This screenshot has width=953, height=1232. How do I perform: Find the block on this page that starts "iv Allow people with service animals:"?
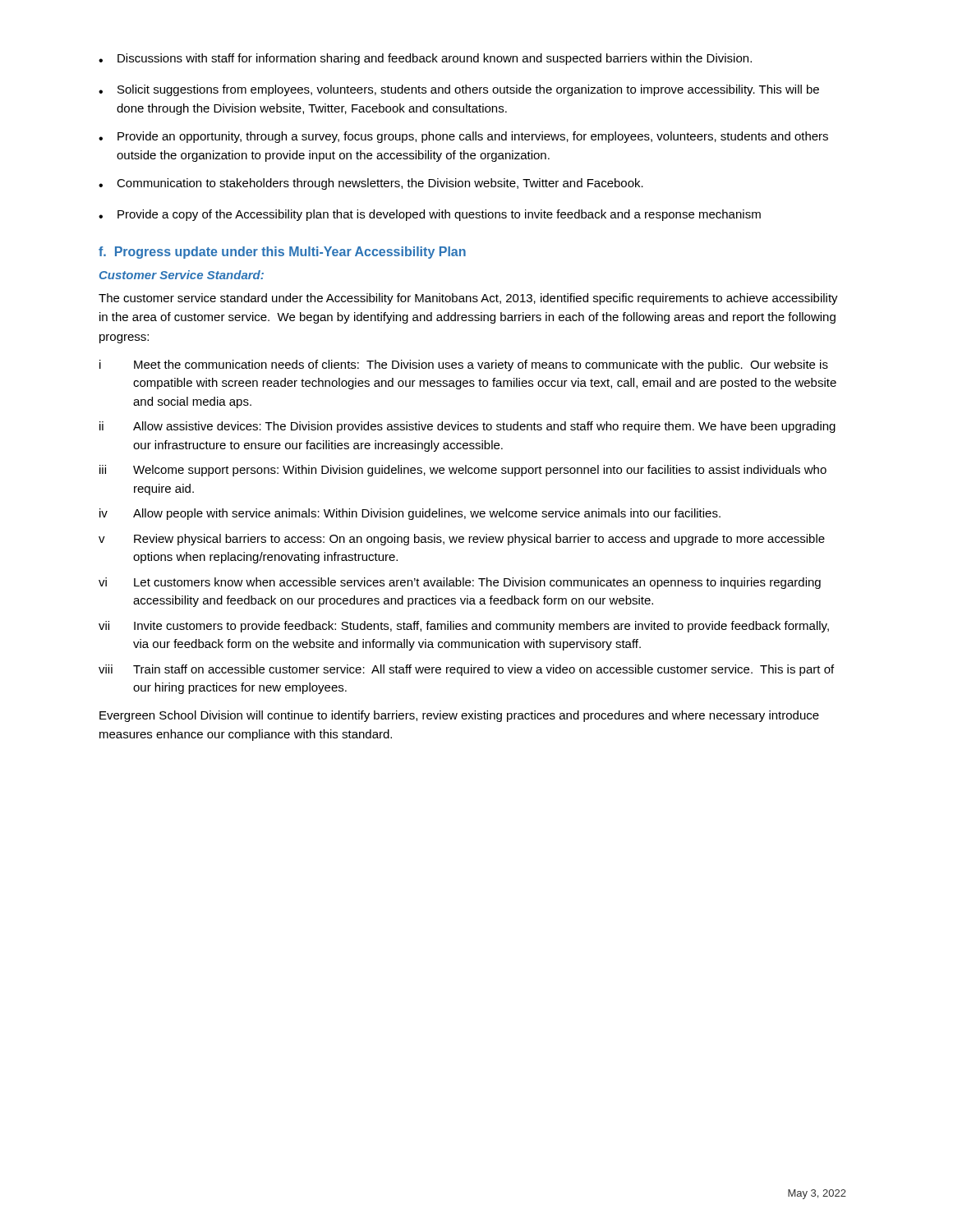pos(472,514)
